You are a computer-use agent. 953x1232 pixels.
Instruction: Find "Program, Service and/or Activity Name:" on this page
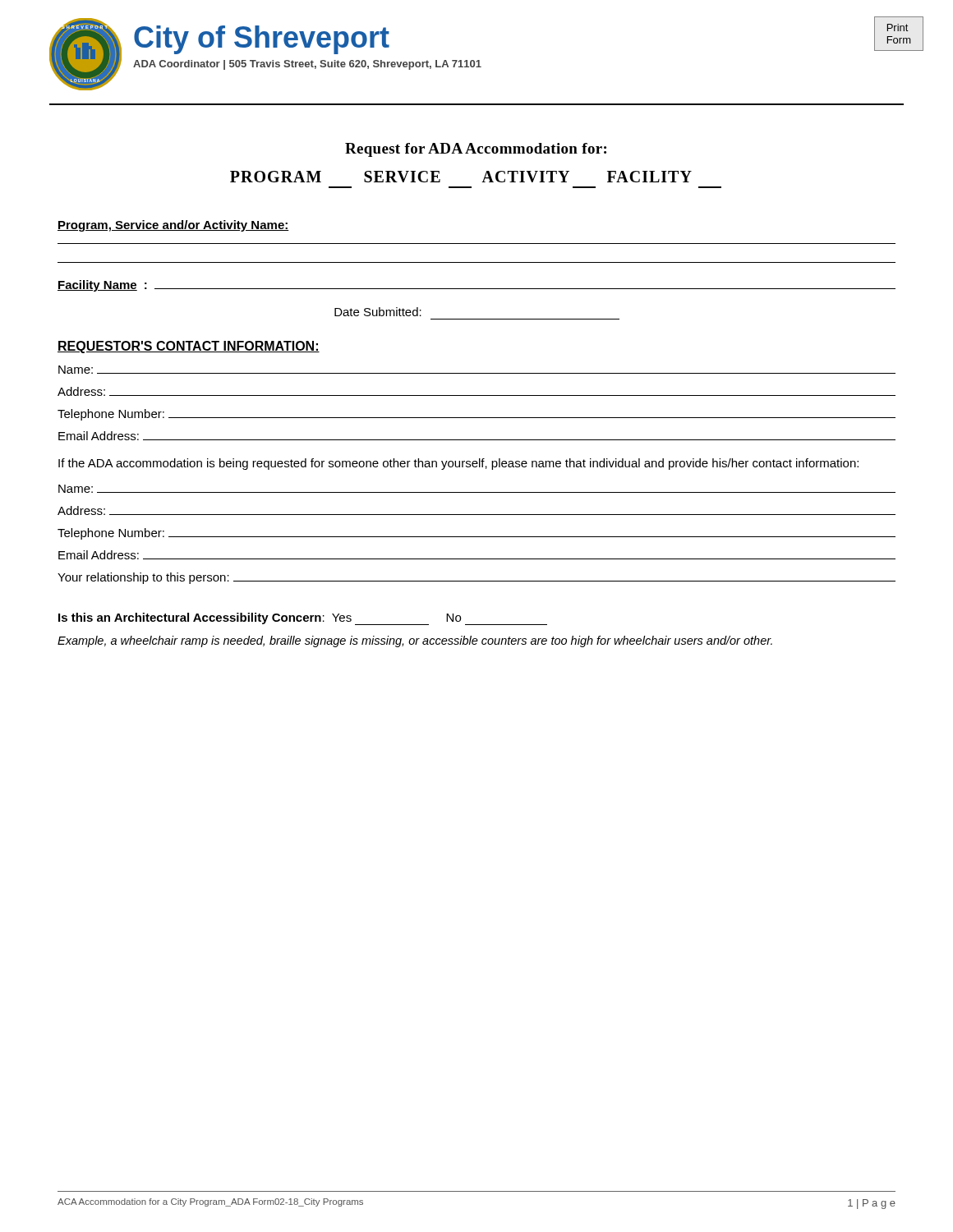(173, 225)
